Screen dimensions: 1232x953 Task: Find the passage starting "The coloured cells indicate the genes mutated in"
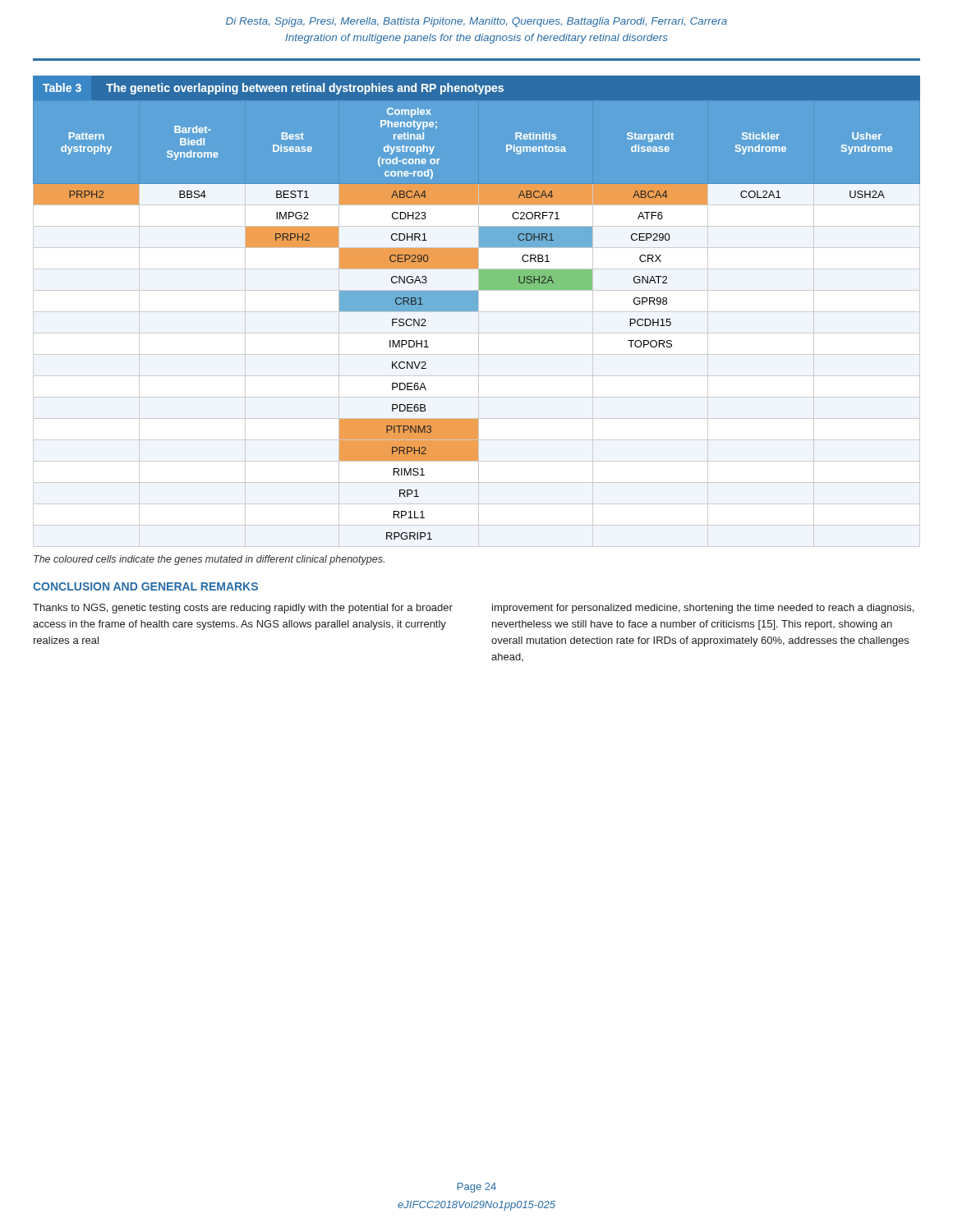pyautogui.click(x=209, y=559)
